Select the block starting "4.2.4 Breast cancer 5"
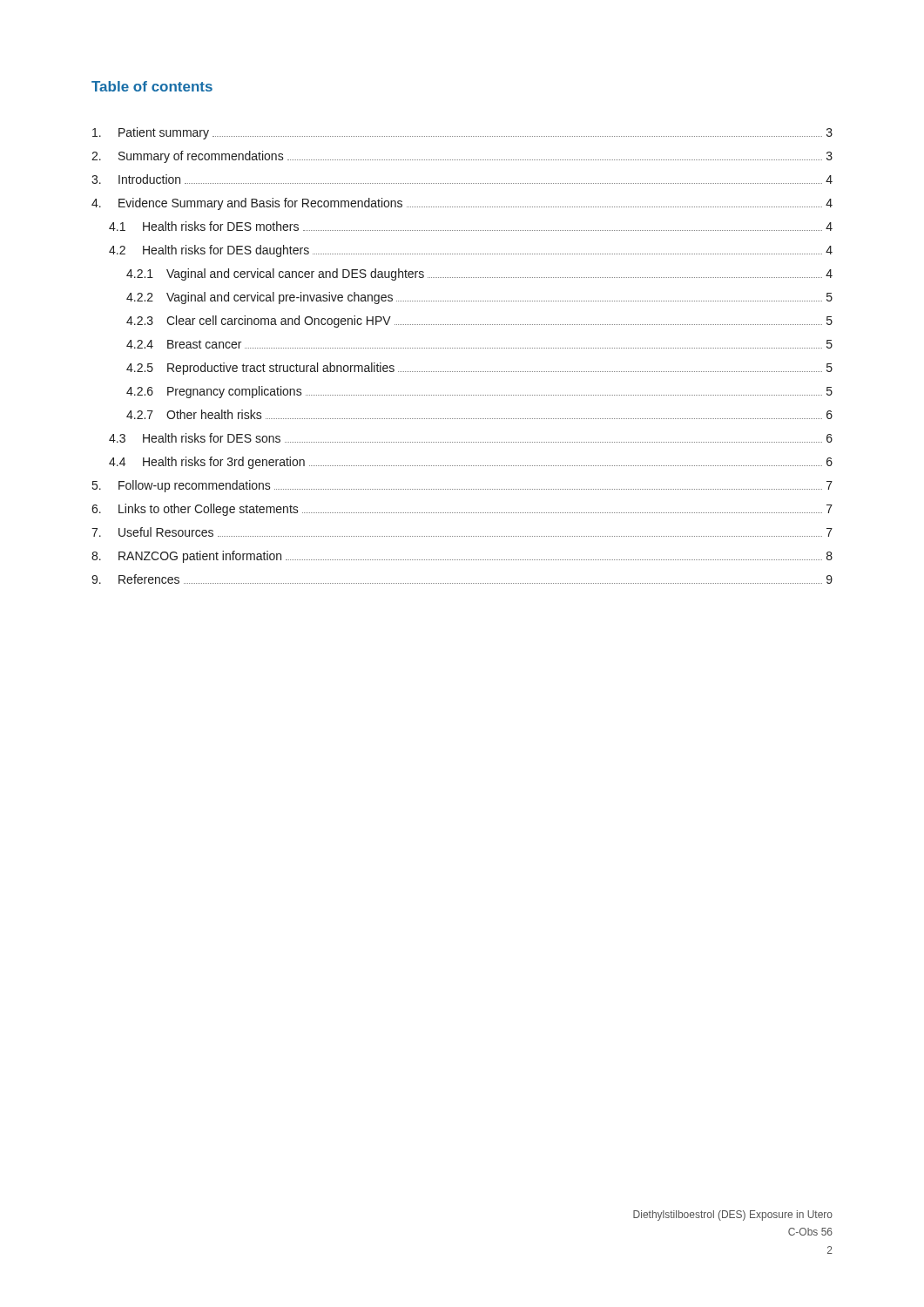The image size is (924, 1307). [462, 344]
